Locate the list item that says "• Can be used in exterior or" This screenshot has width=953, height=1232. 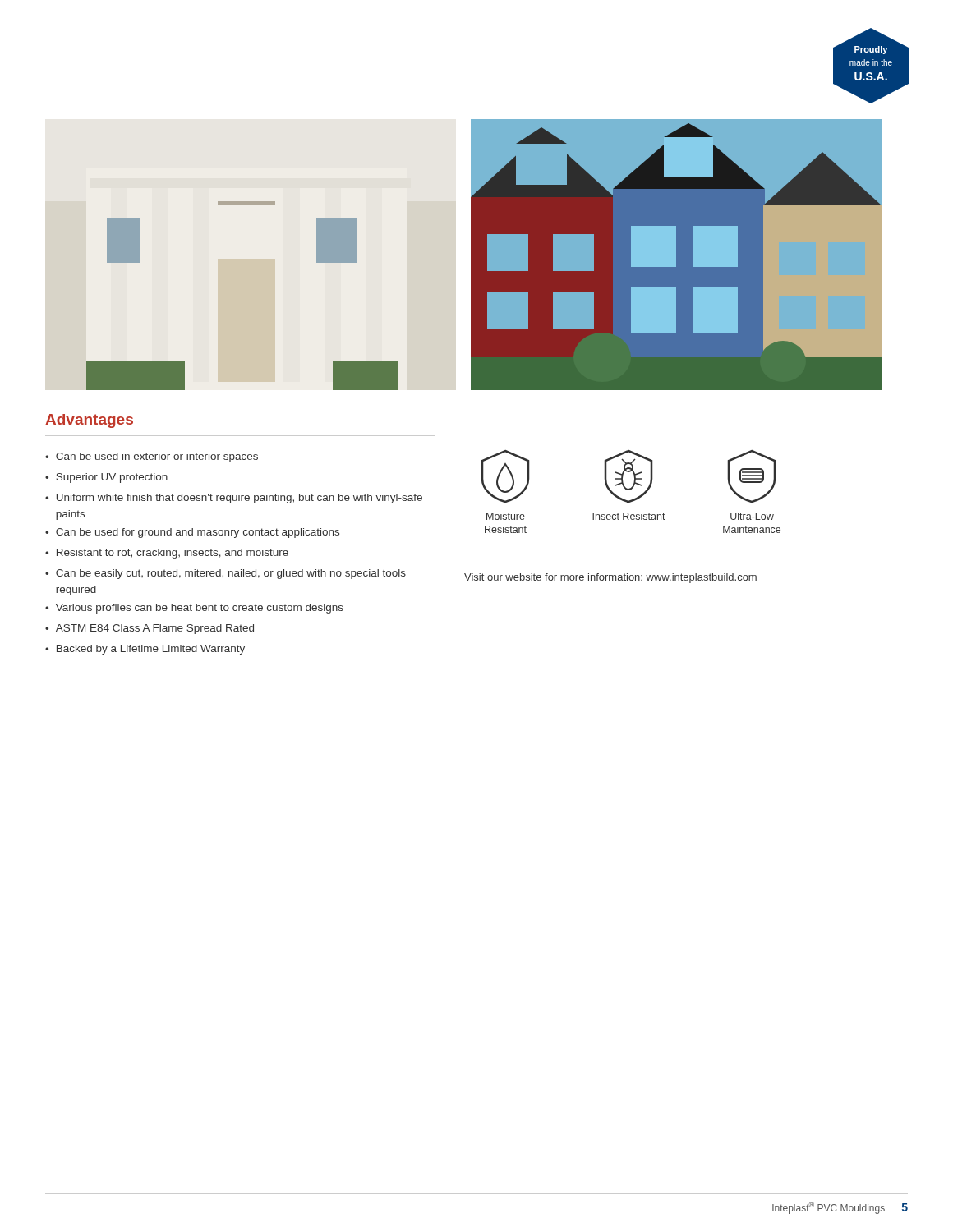coord(152,457)
